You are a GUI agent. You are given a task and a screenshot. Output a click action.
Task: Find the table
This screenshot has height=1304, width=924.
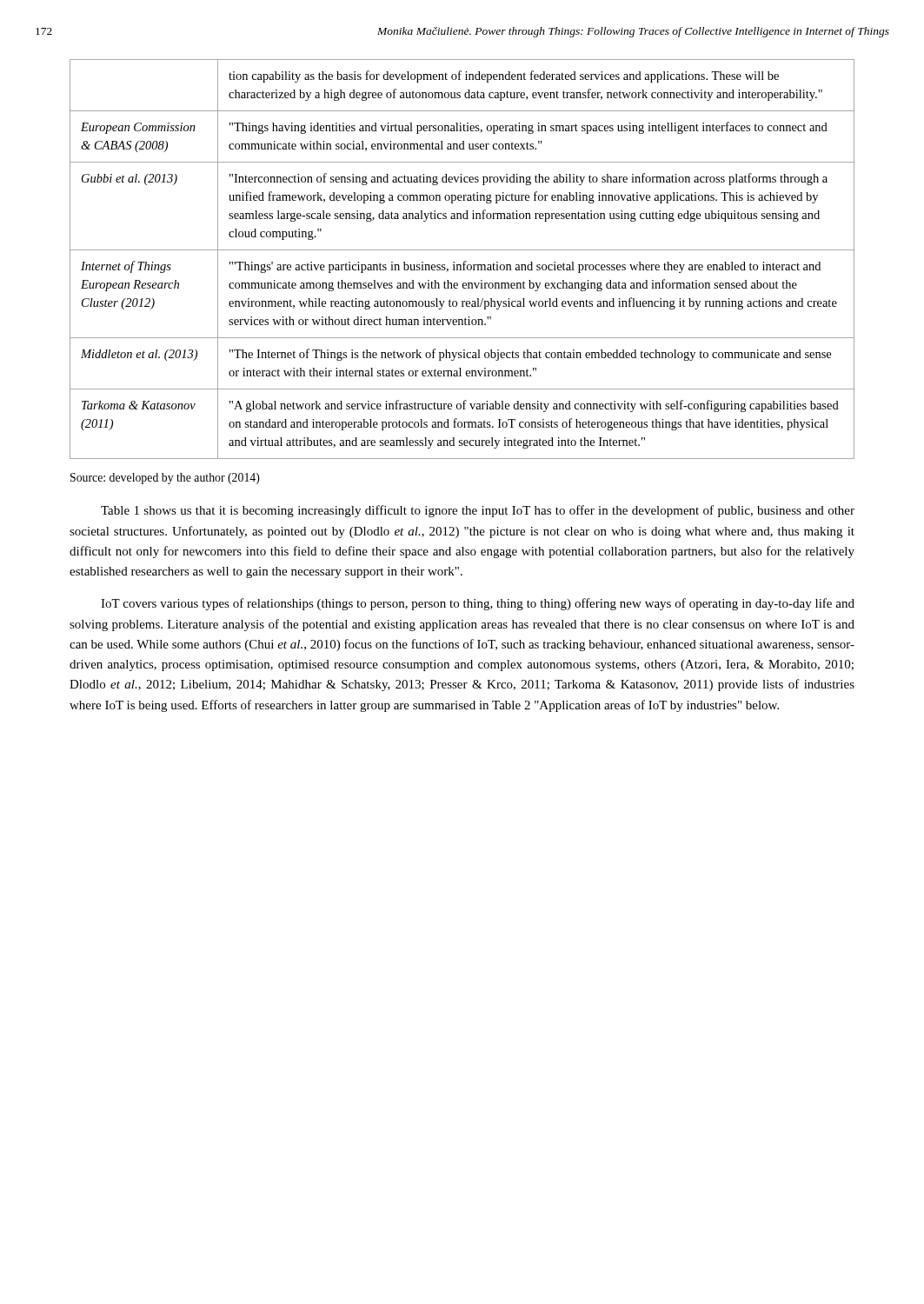[x=462, y=259]
